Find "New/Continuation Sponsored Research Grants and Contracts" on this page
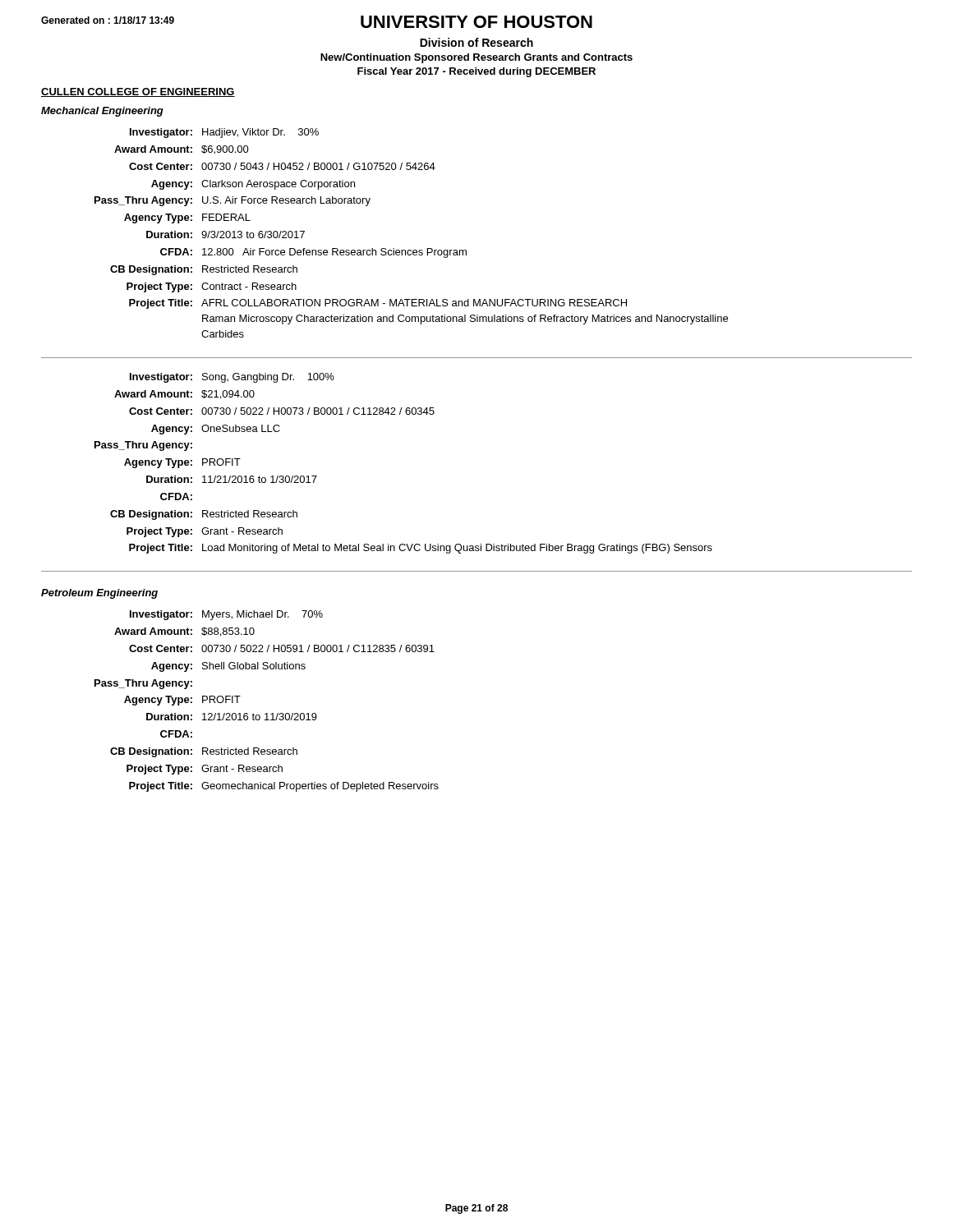 476,57
